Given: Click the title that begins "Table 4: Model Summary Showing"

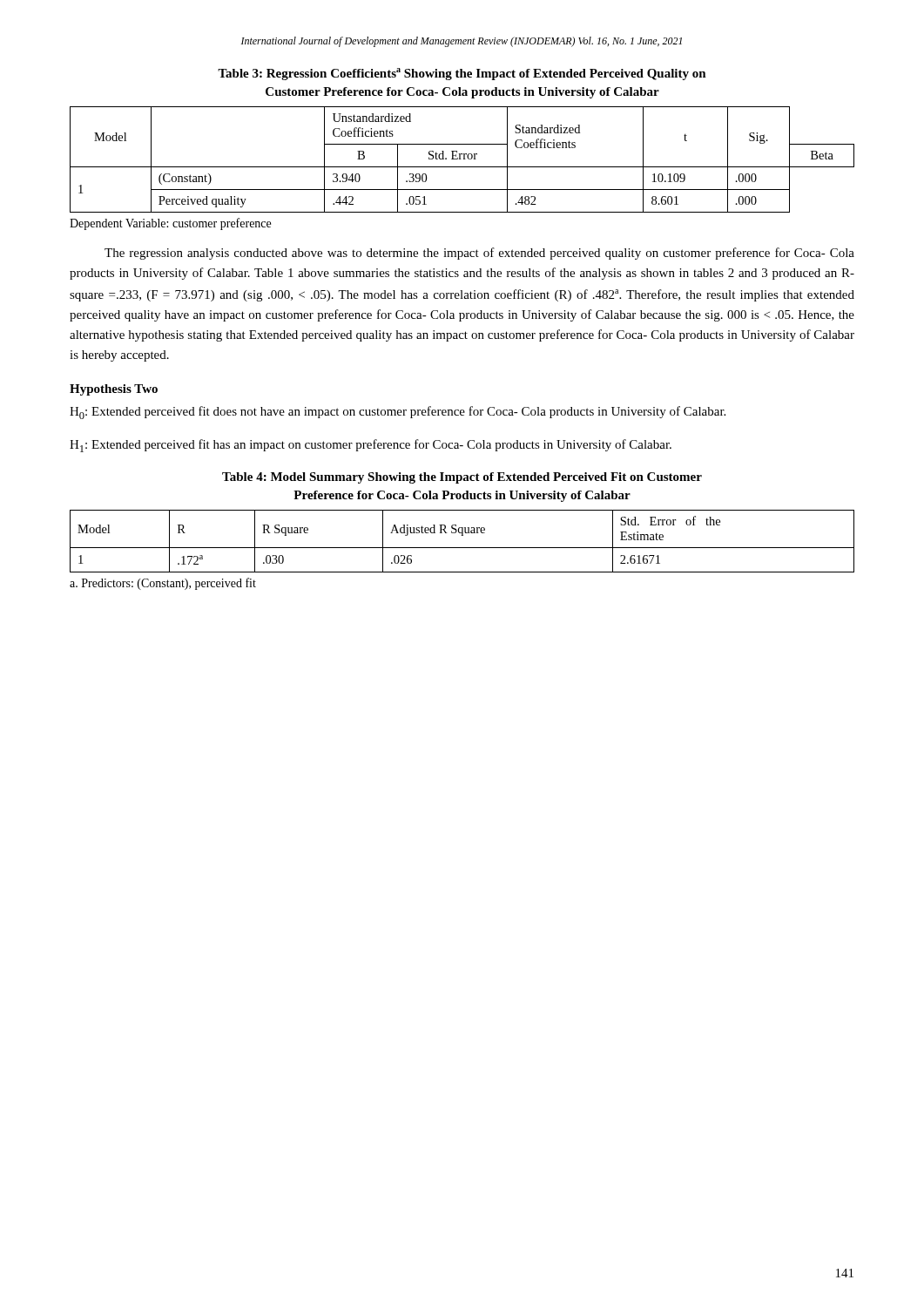Looking at the screenshot, I should coord(462,486).
